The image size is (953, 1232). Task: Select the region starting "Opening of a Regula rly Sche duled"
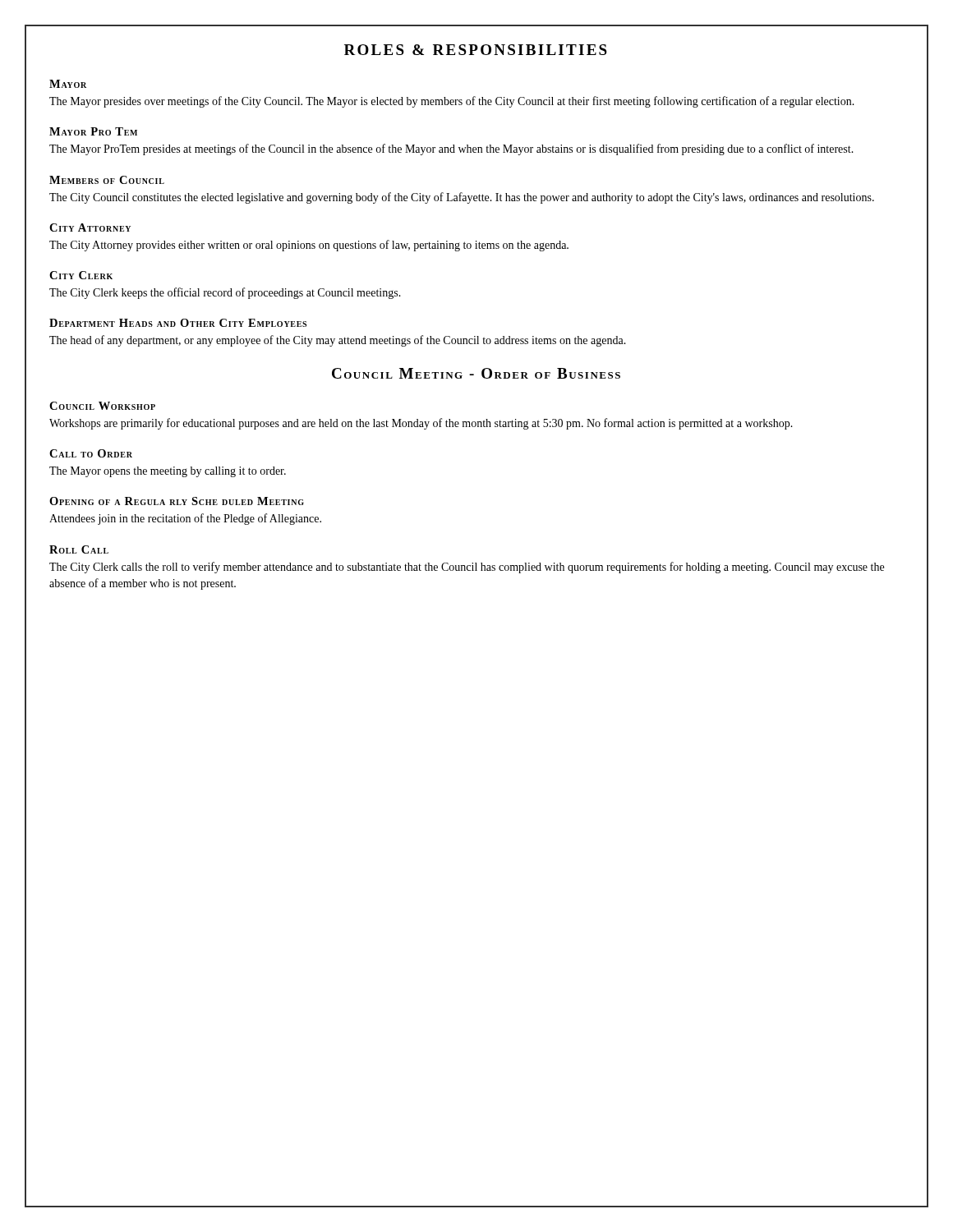click(x=177, y=501)
